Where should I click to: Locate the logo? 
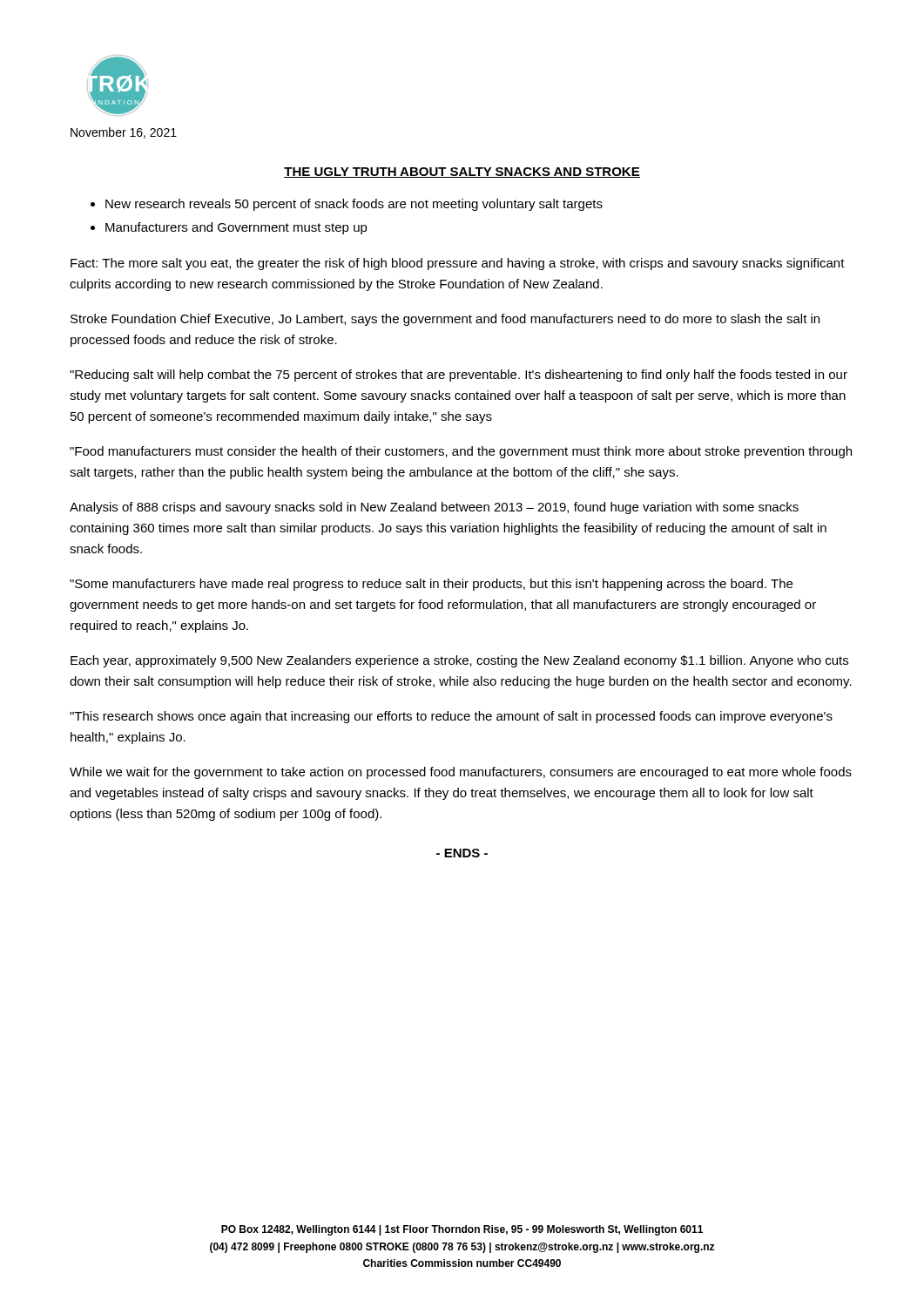coord(462,87)
